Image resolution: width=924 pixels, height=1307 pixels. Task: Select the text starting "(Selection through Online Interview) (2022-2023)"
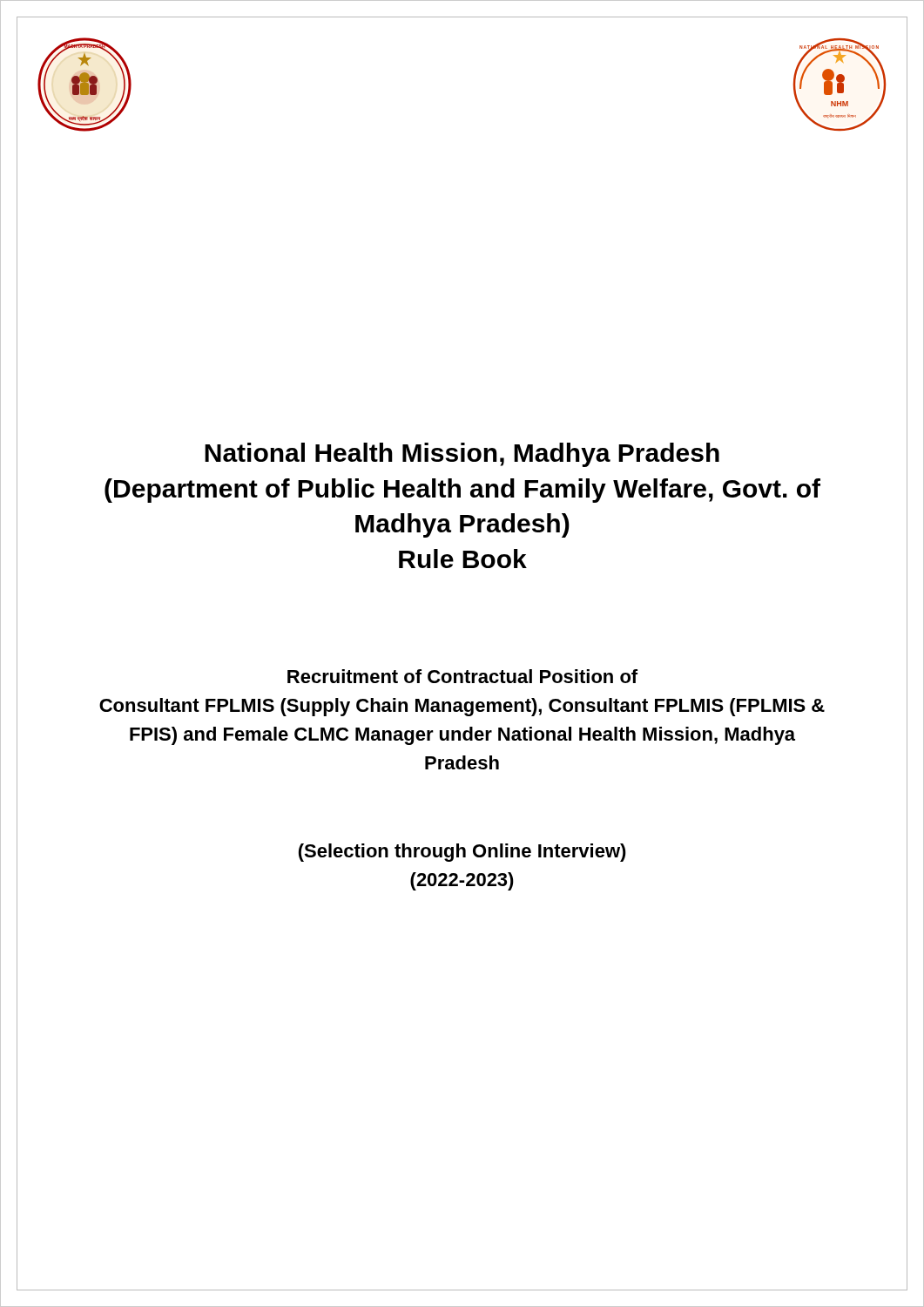tap(462, 865)
